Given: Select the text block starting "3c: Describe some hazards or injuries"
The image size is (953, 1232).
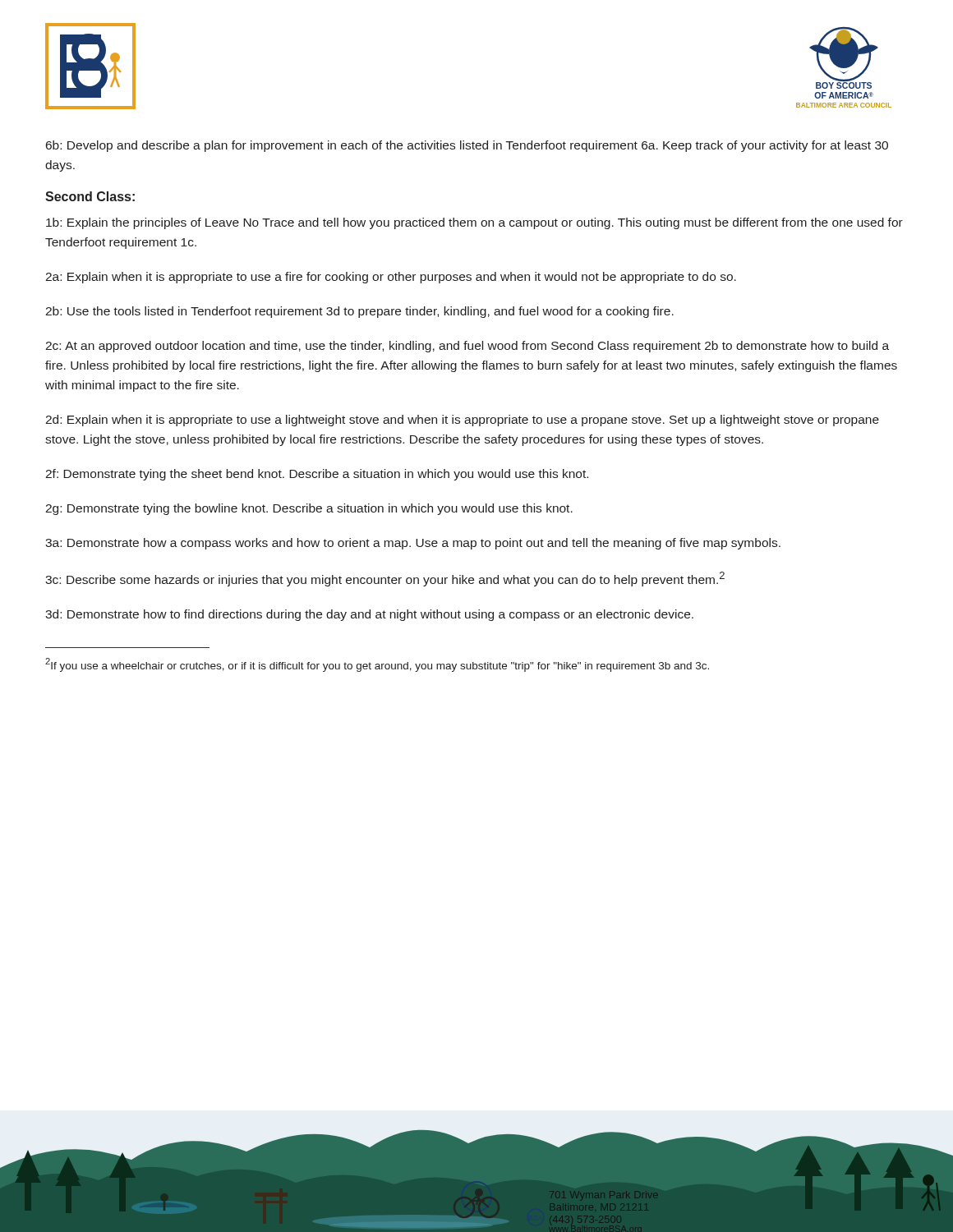Looking at the screenshot, I should click(385, 578).
